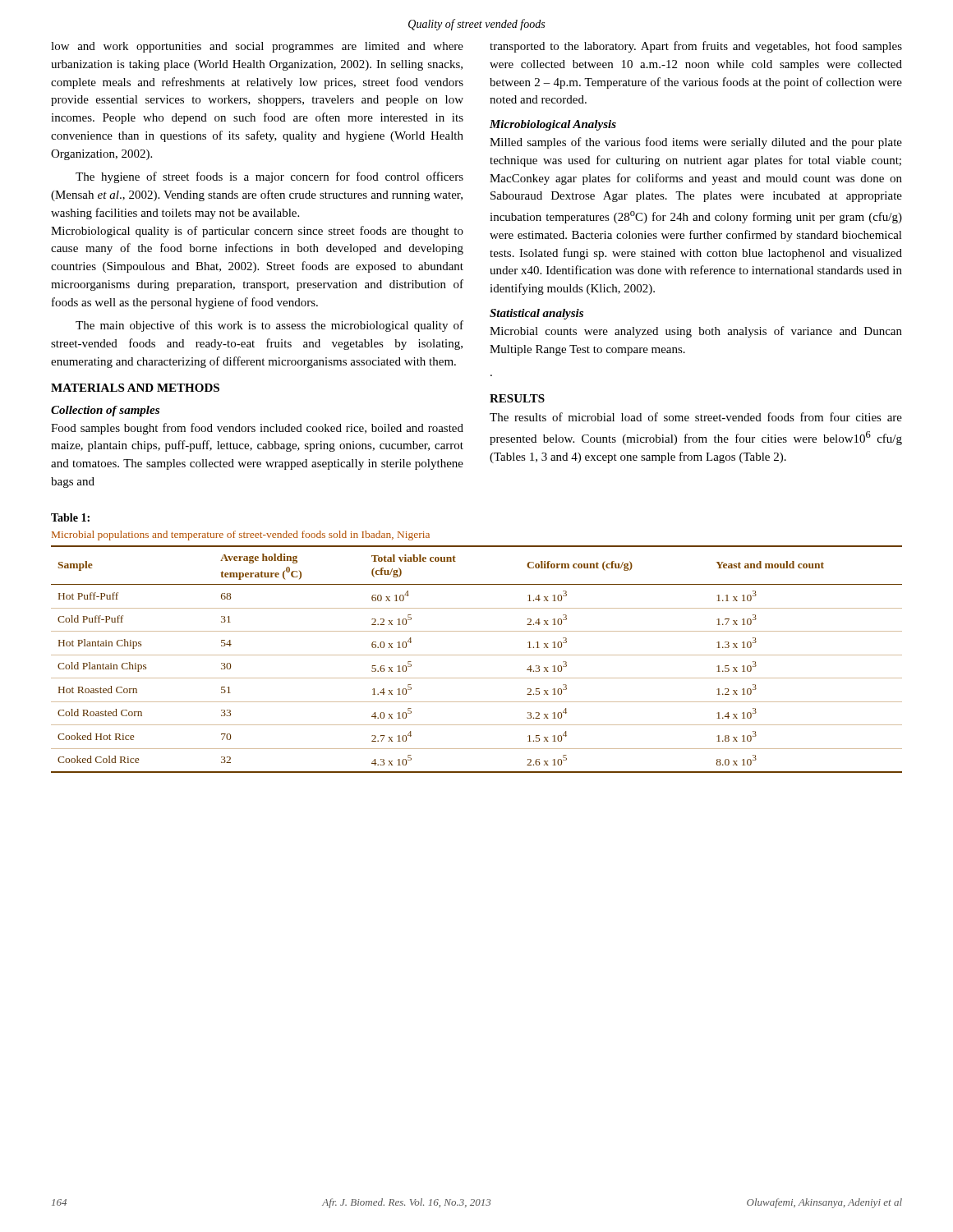Screen dimensions: 1232x953
Task: Point to the block beginning "transported to the laboratory. Apart from"
Action: click(696, 73)
